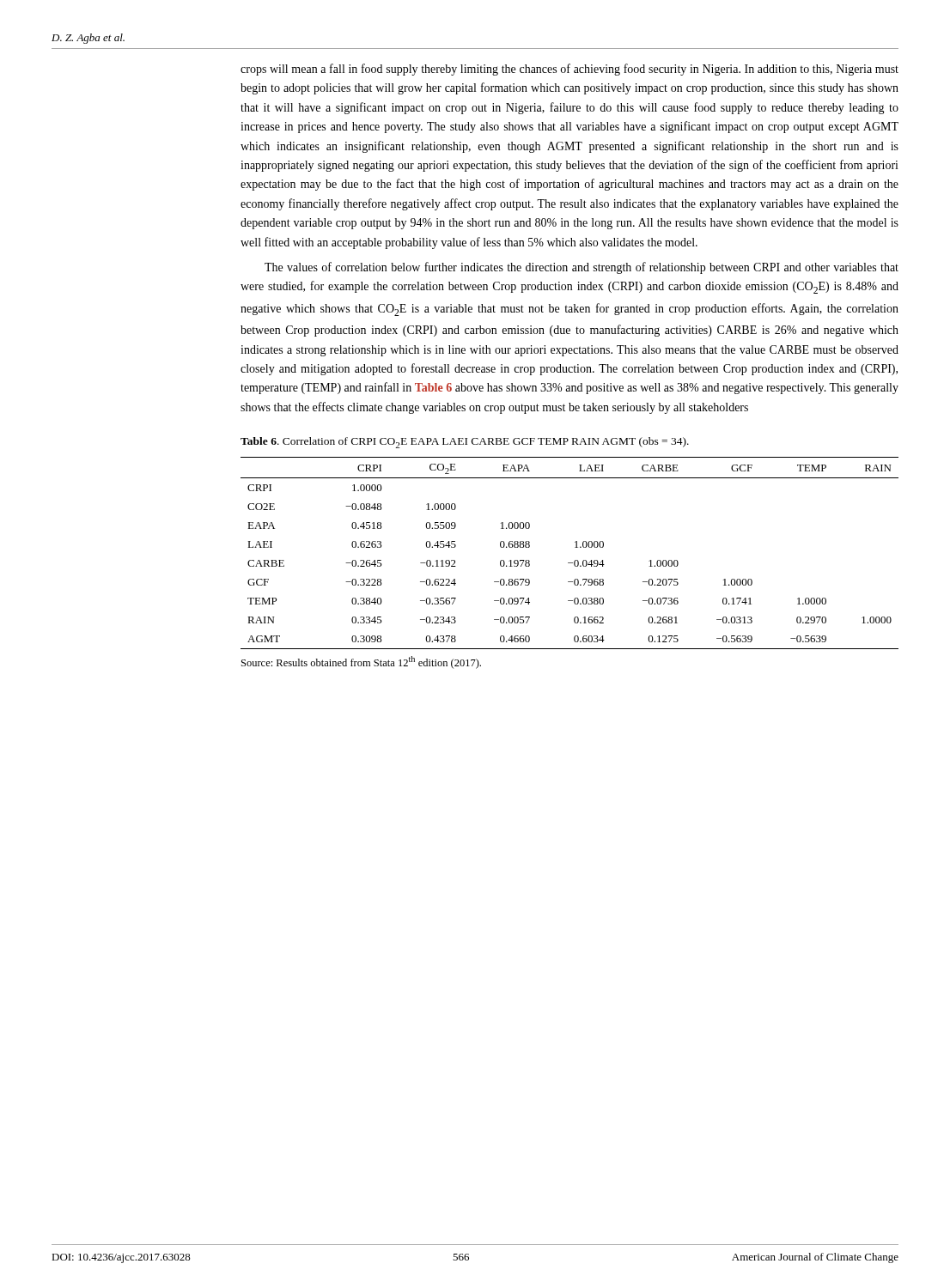Select the text block that reads "crops will mean a fall in"
Image resolution: width=950 pixels, height=1288 pixels.
click(x=570, y=239)
